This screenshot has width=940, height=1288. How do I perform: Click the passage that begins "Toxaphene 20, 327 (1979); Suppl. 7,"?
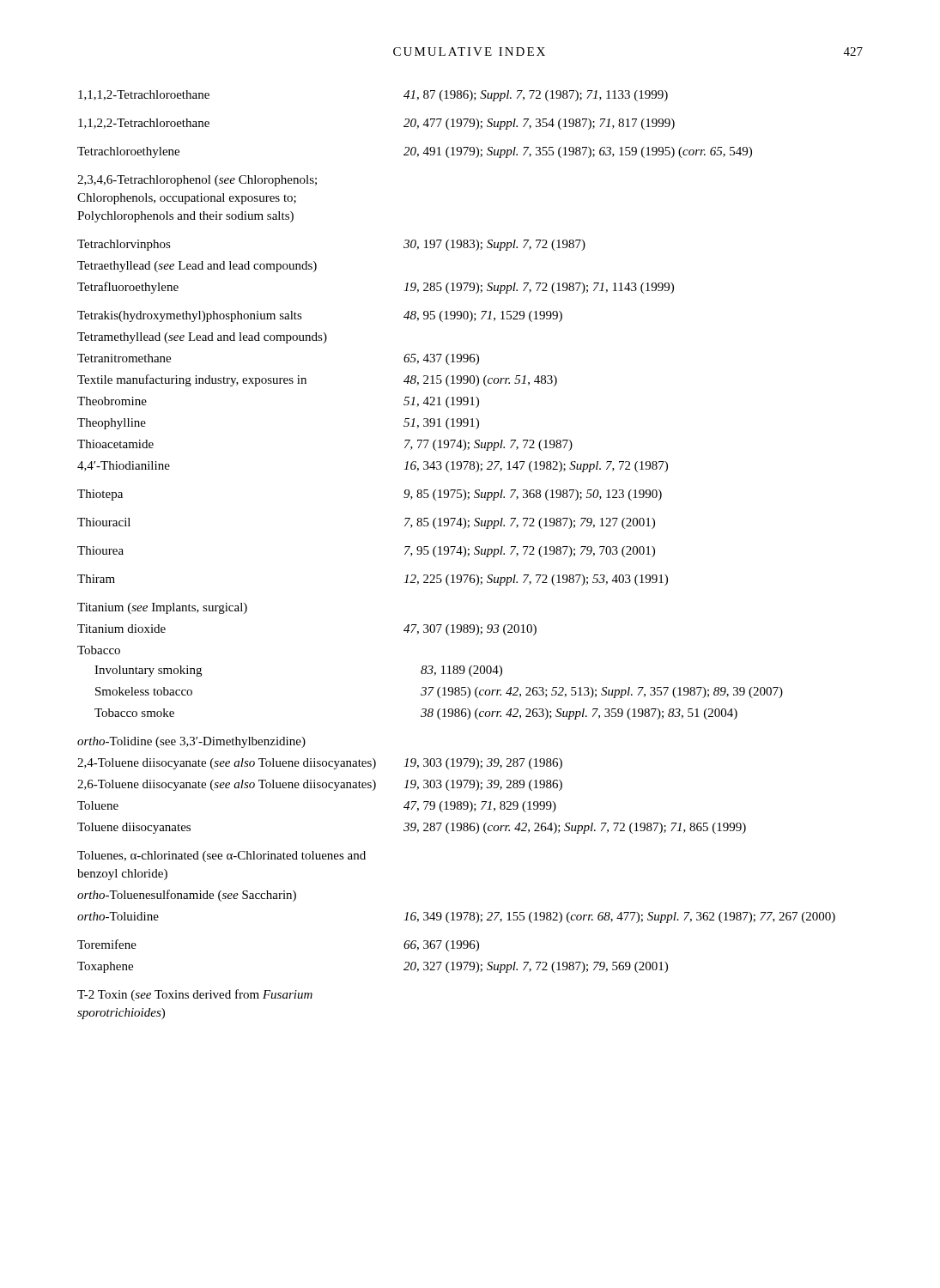pyautogui.click(x=470, y=966)
